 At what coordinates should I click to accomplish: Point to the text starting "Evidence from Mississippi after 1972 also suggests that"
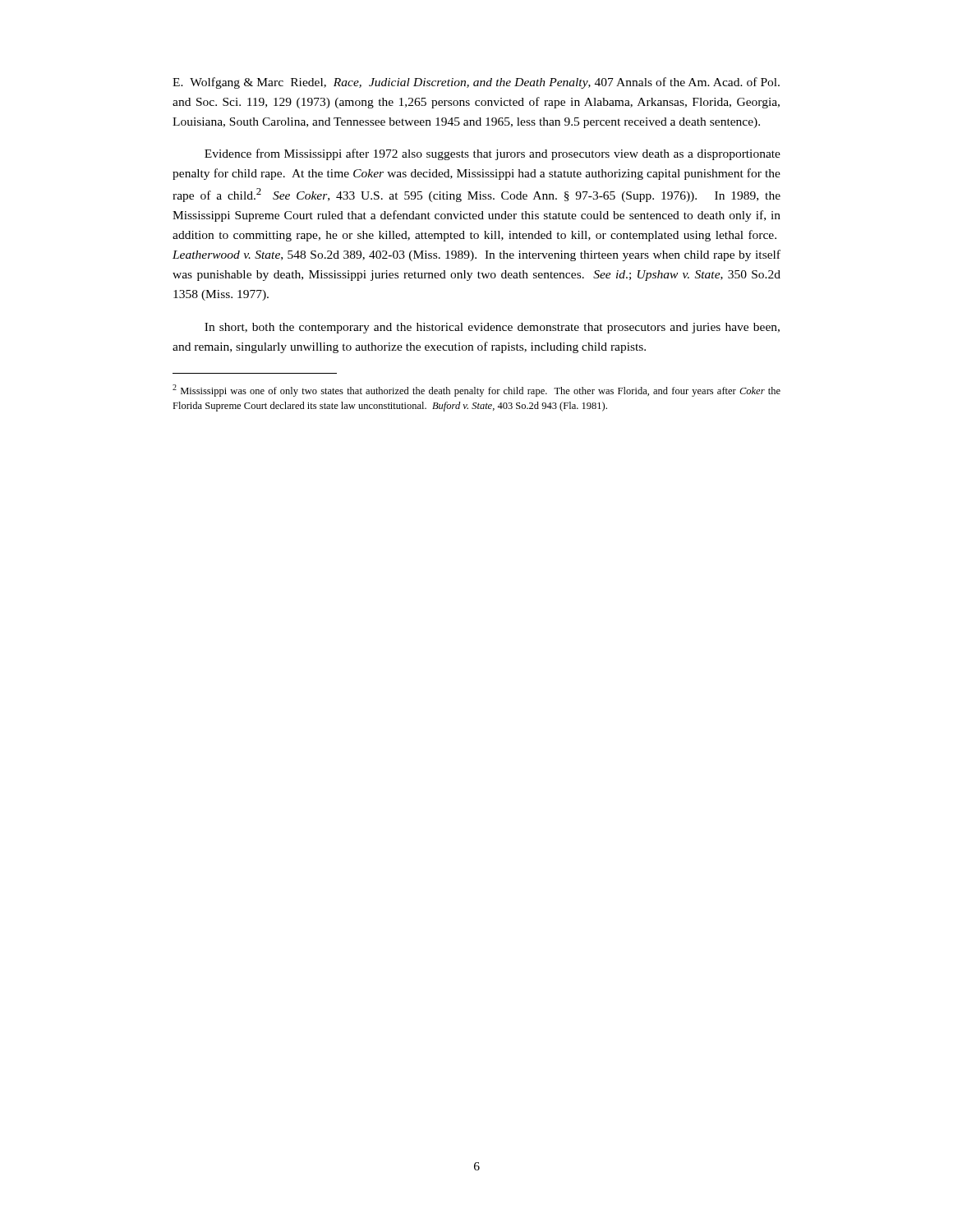(476, 224)
